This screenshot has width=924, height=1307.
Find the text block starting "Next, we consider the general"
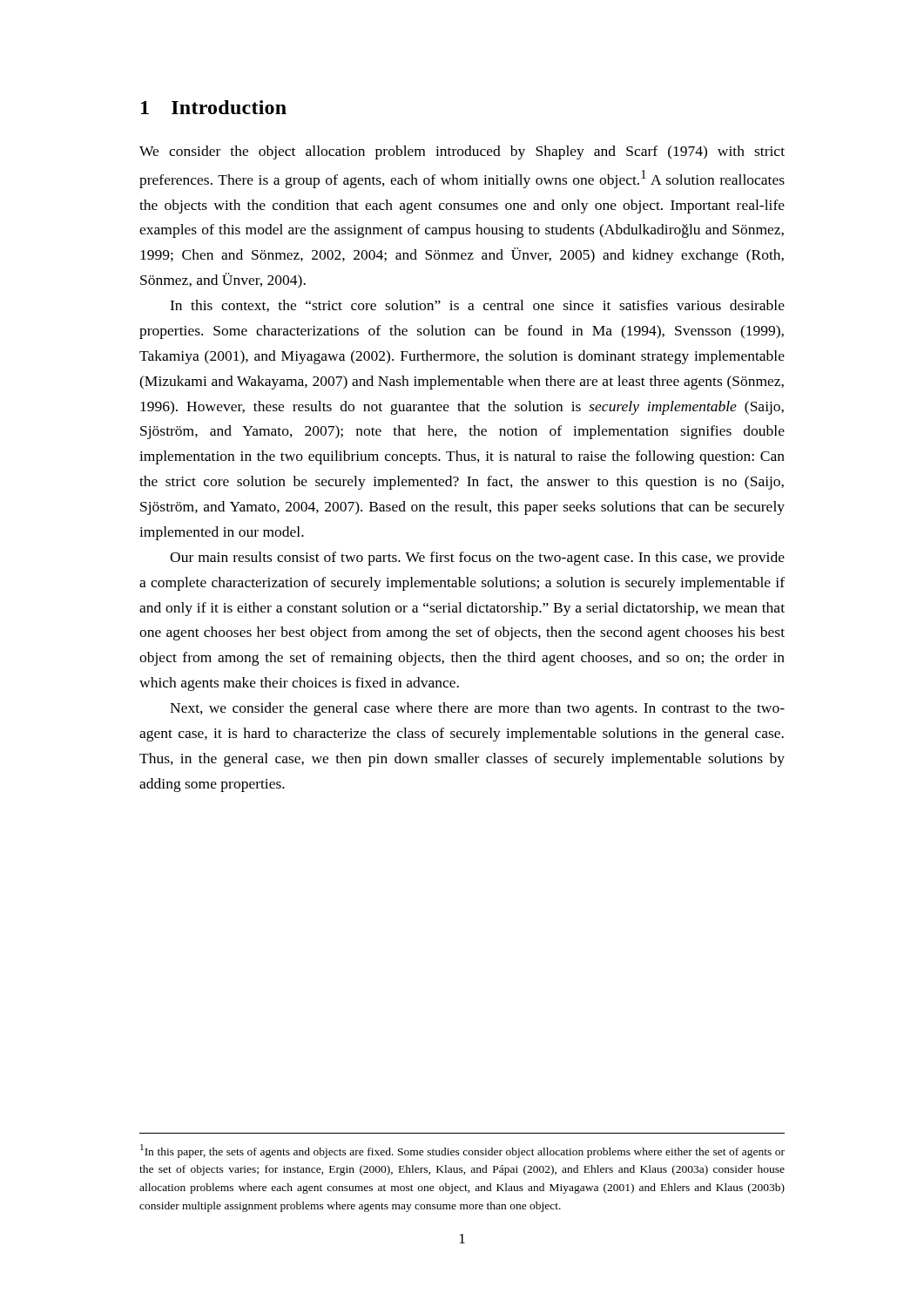[x=462, y=746]
